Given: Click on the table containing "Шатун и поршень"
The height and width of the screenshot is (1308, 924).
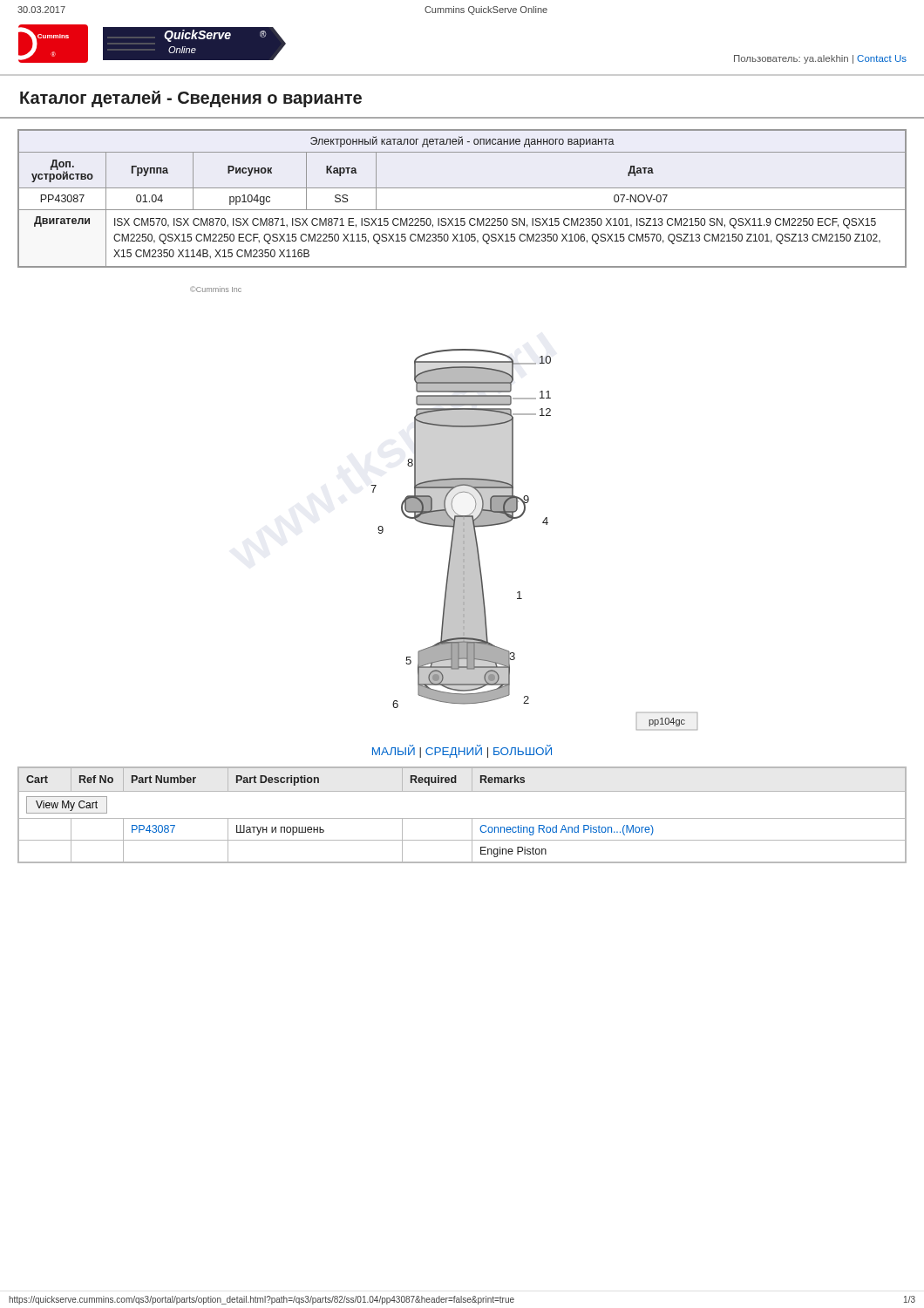Looking at the screenshot, I should 462,815.
